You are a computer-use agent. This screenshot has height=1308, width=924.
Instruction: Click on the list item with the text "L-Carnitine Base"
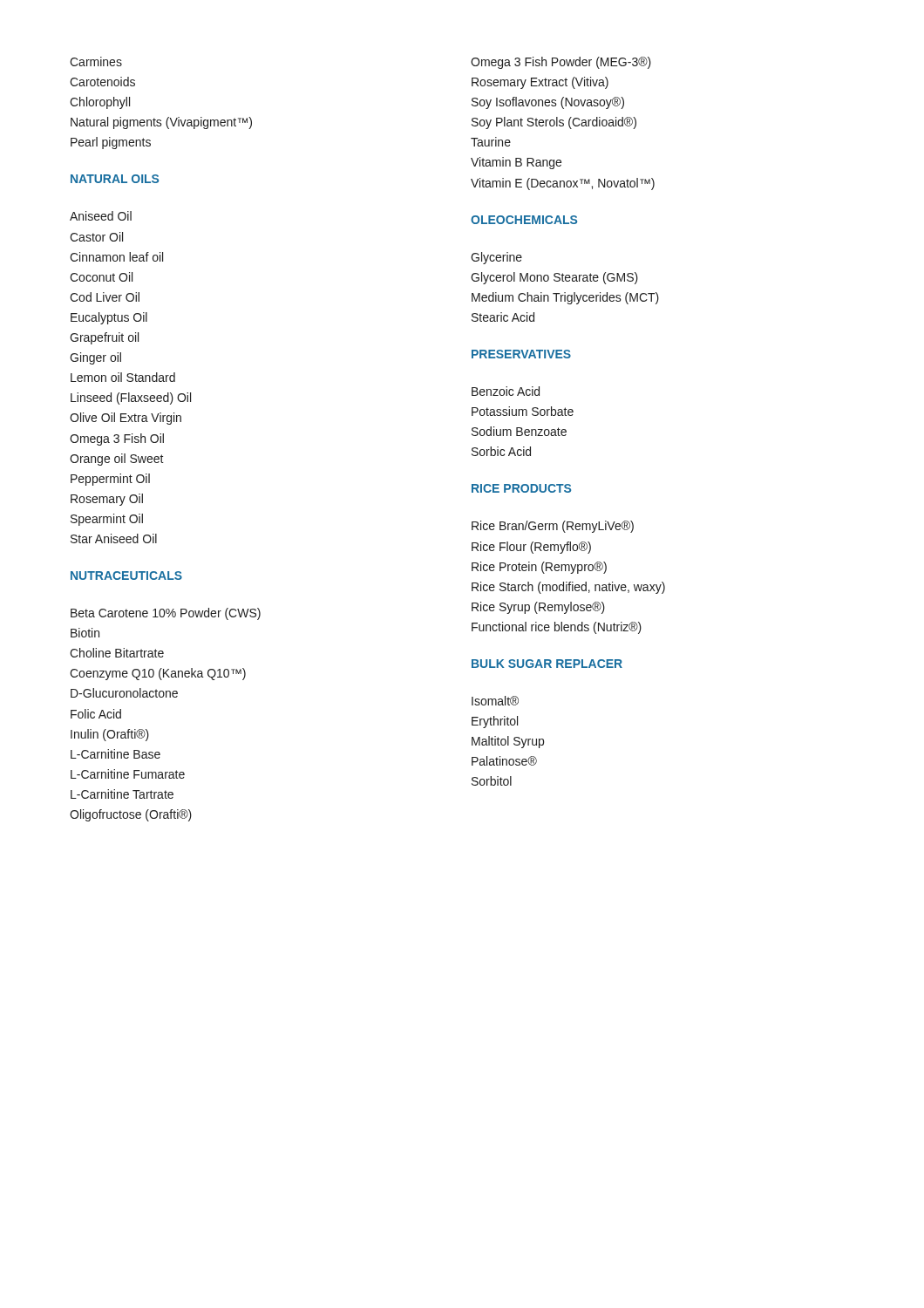click(115, 754)
